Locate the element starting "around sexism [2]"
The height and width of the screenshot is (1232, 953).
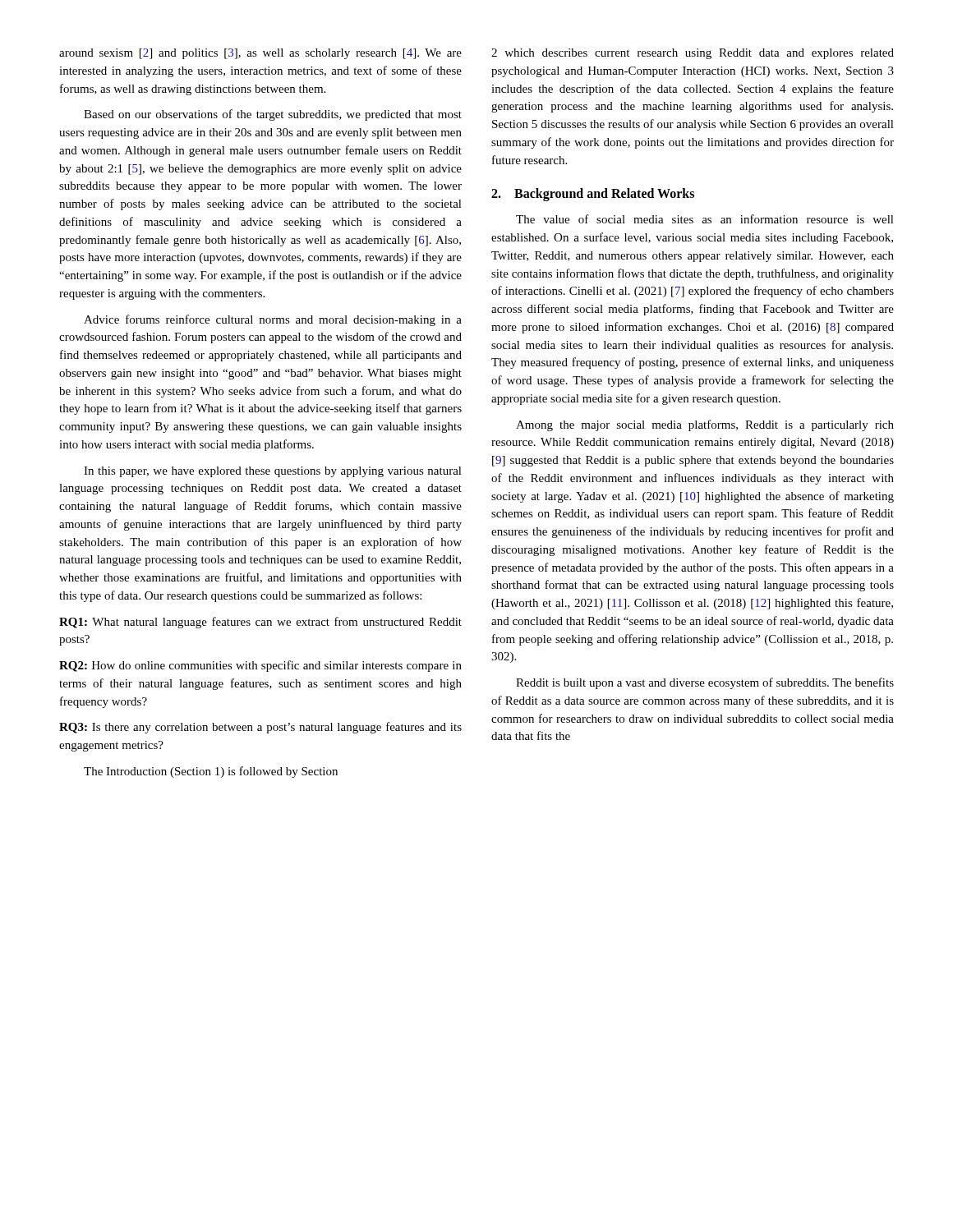(x=260, y=71)
